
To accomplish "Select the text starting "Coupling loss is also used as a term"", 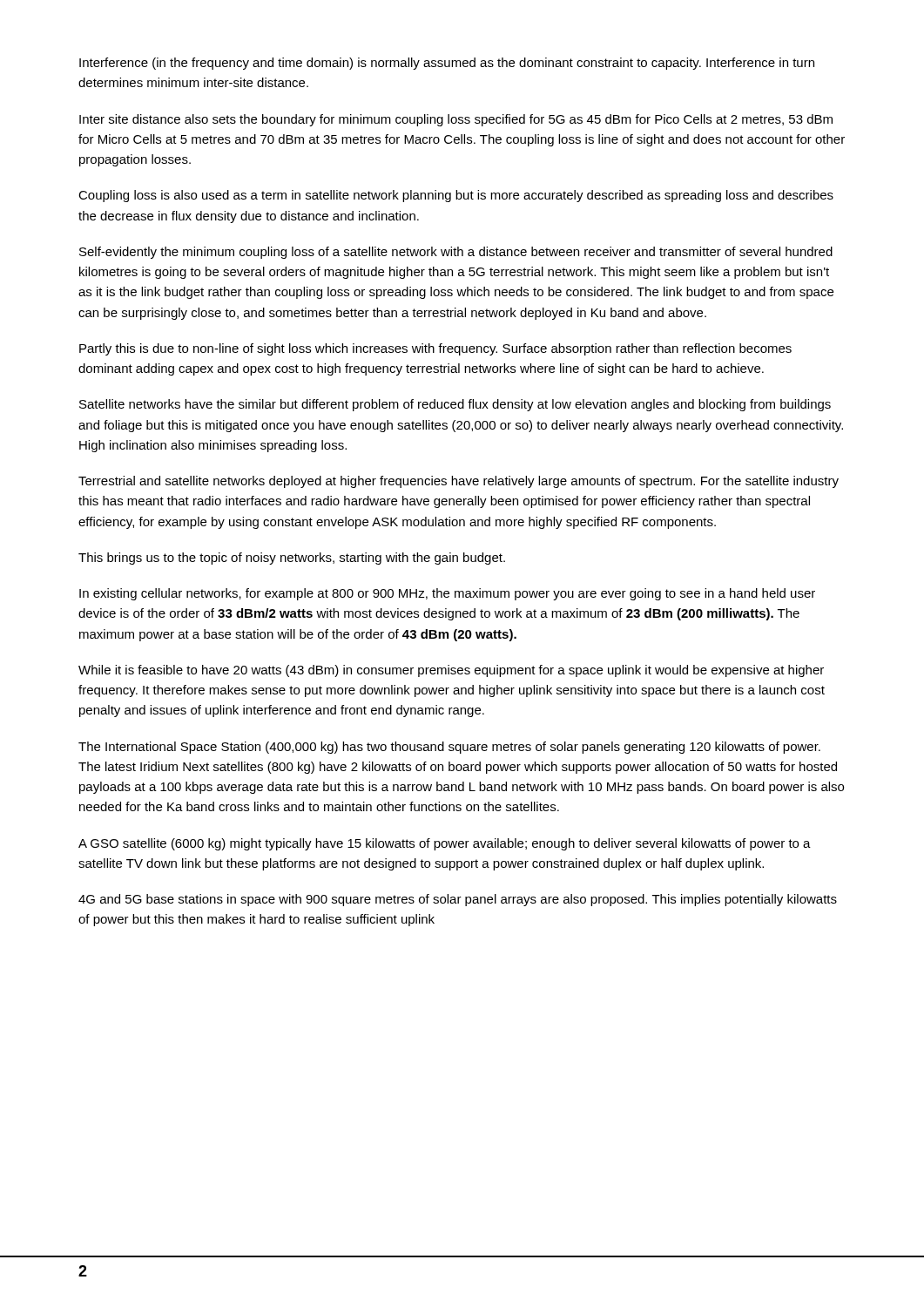I will coord(456,205).
